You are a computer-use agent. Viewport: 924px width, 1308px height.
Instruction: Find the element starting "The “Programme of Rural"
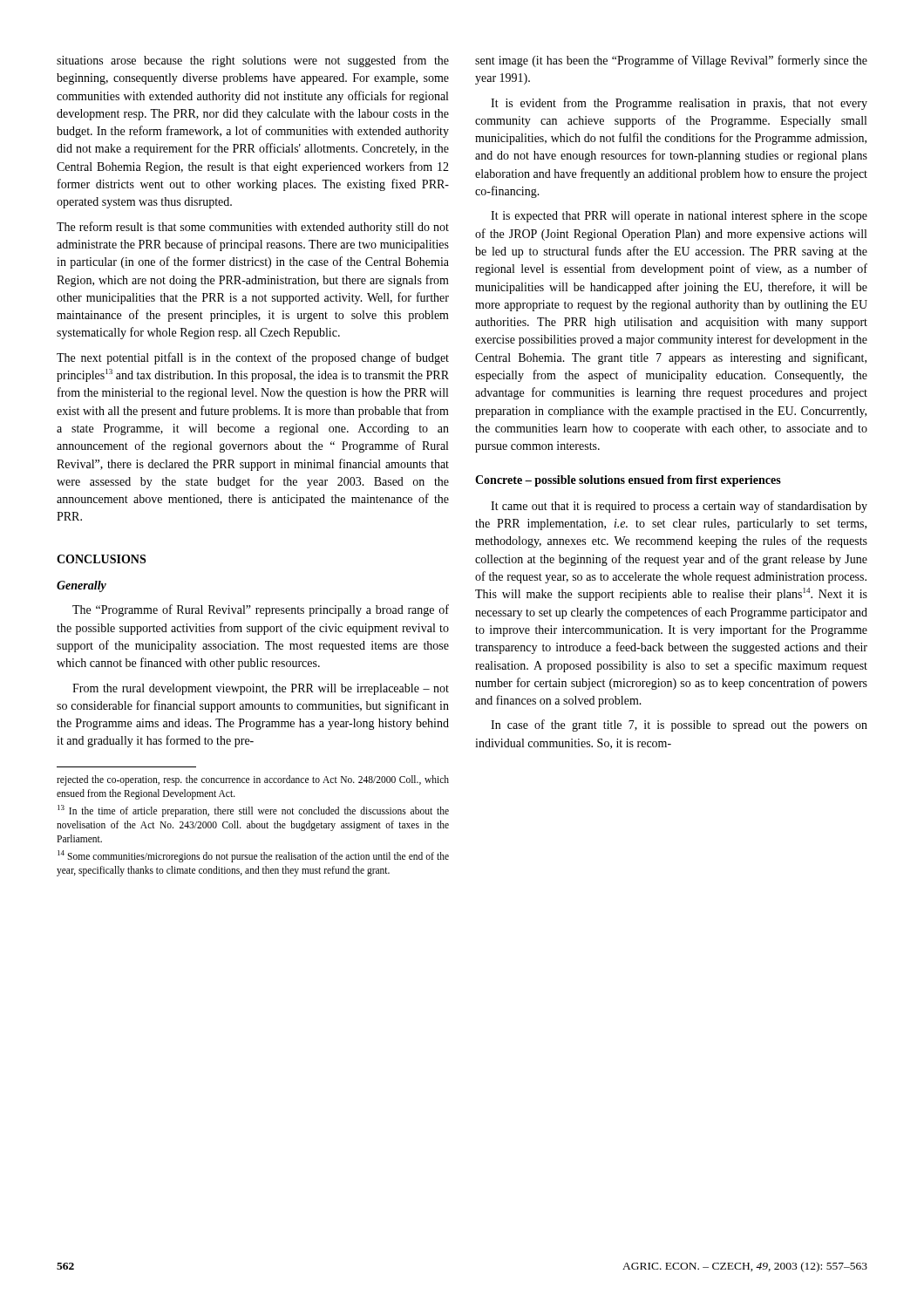253,637
